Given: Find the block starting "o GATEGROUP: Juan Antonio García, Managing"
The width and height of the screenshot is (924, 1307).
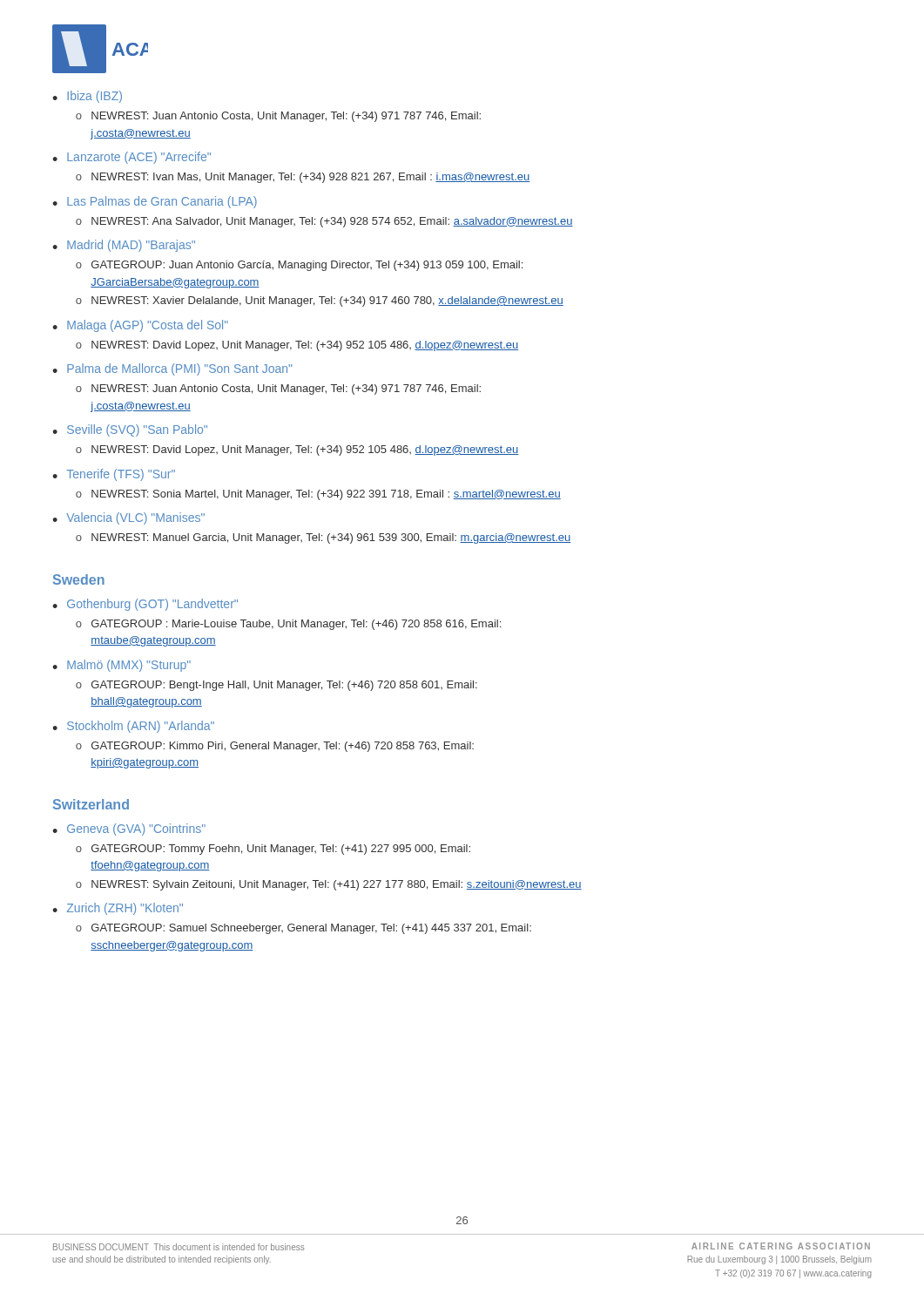Looking at the screenshot, I should pyautogui.click(x=469, y=273).
